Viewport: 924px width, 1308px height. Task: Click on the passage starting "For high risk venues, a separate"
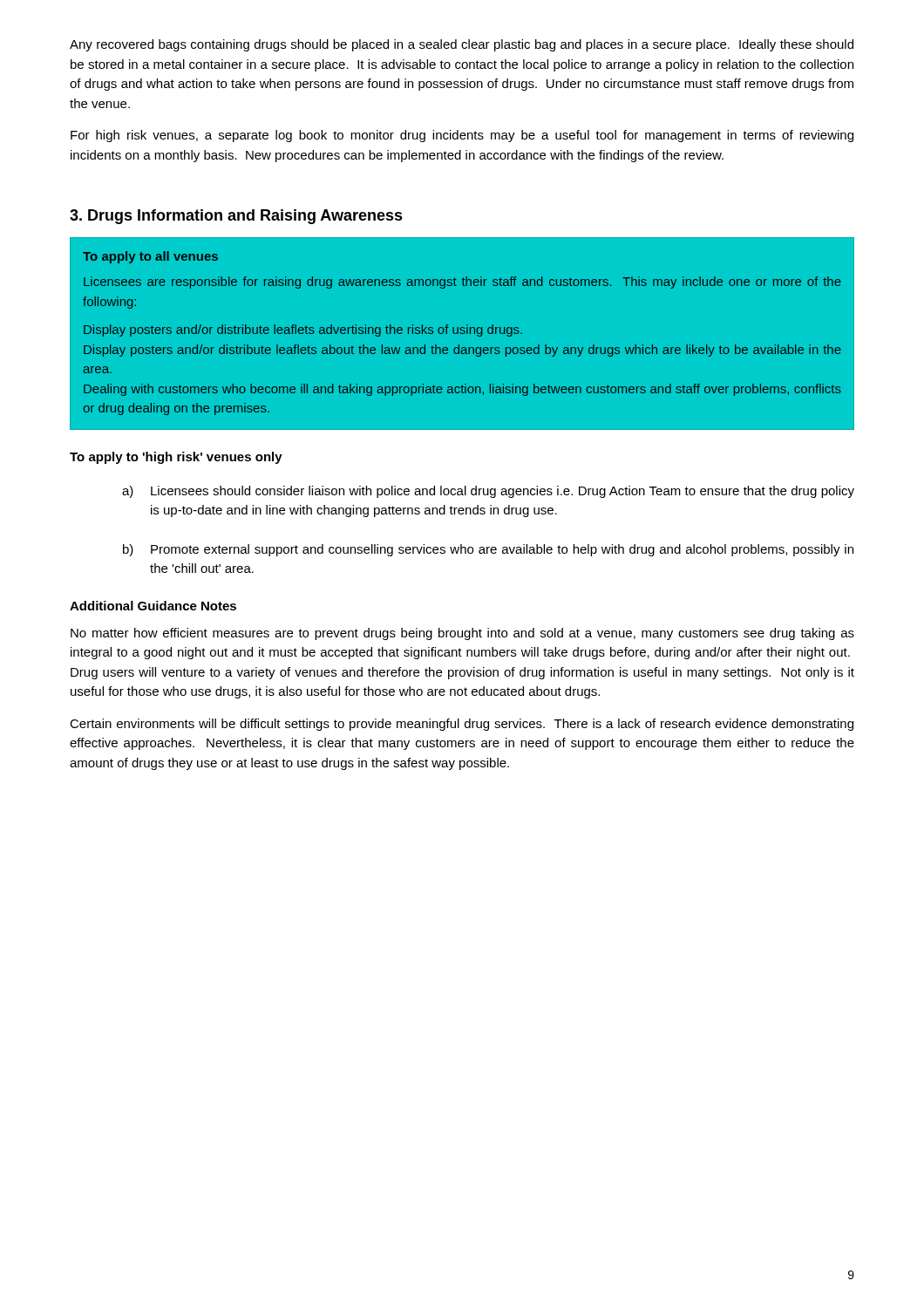coord(462,145)
